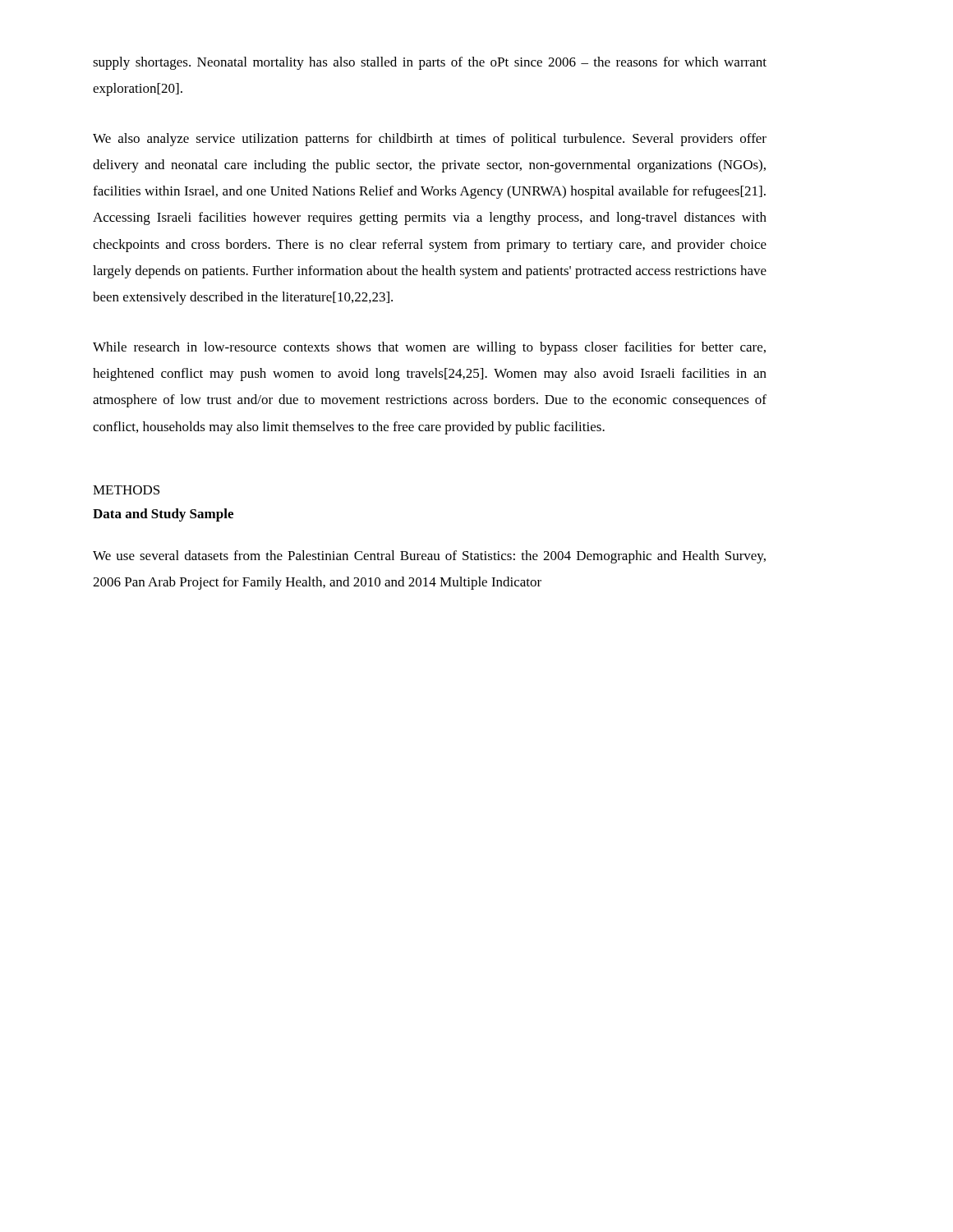Point to the text block starting "We use several datasets"
This screenshot has width=953, height=1232.
click(430, 569)
